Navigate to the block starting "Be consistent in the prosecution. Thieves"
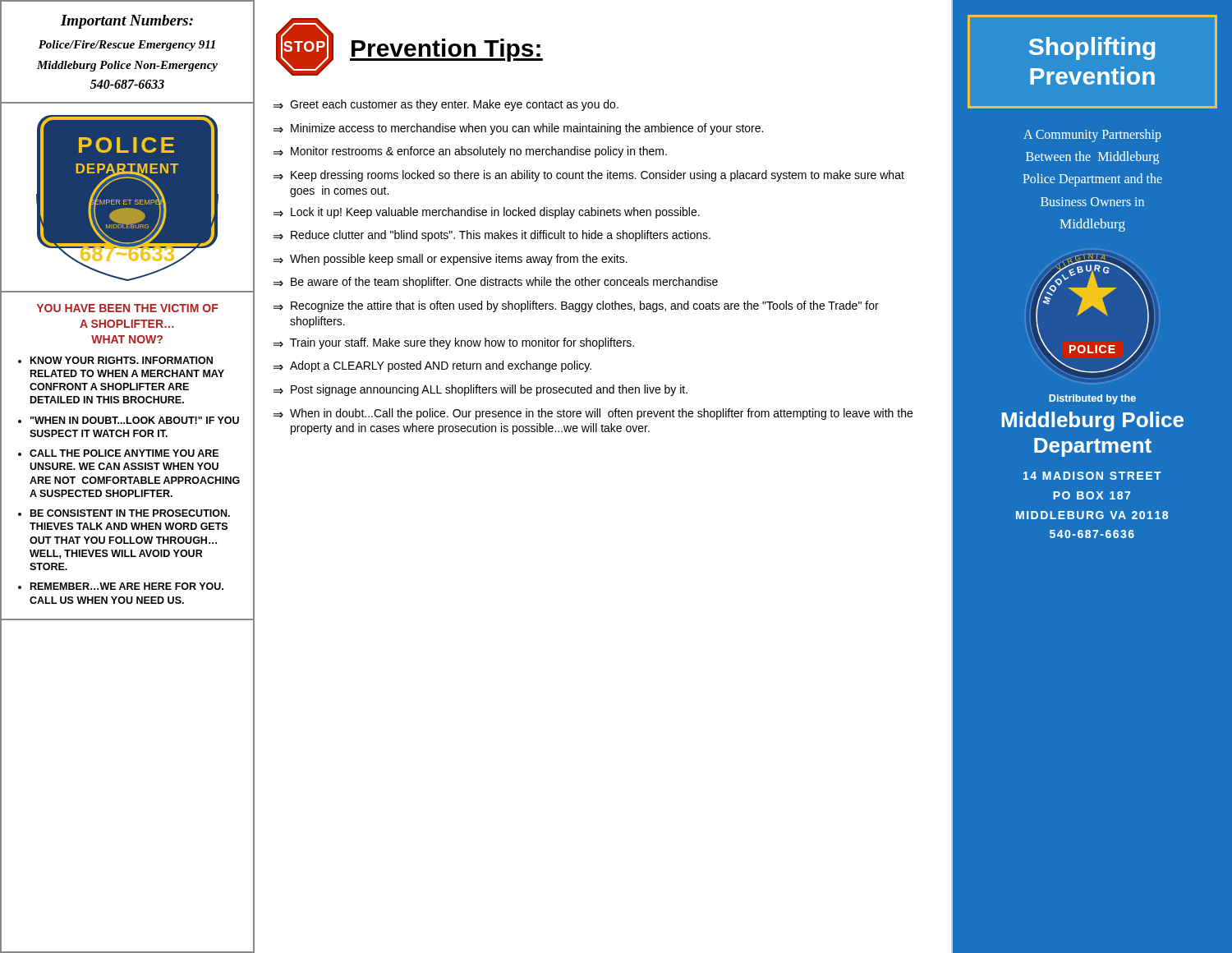Screen dimensions: 953x1232 point(130,540)
